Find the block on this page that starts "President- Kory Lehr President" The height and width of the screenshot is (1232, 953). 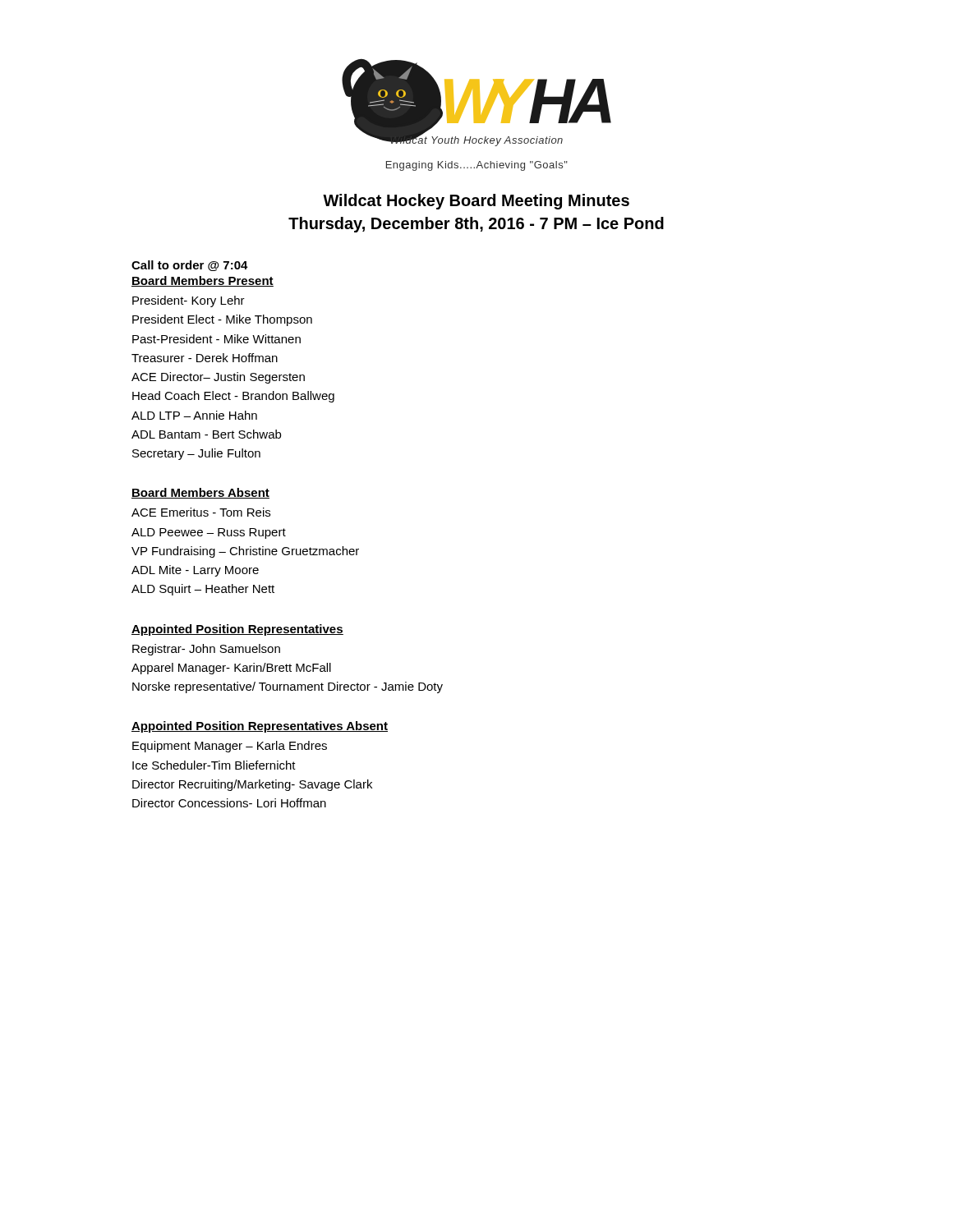tap(189, 301)
